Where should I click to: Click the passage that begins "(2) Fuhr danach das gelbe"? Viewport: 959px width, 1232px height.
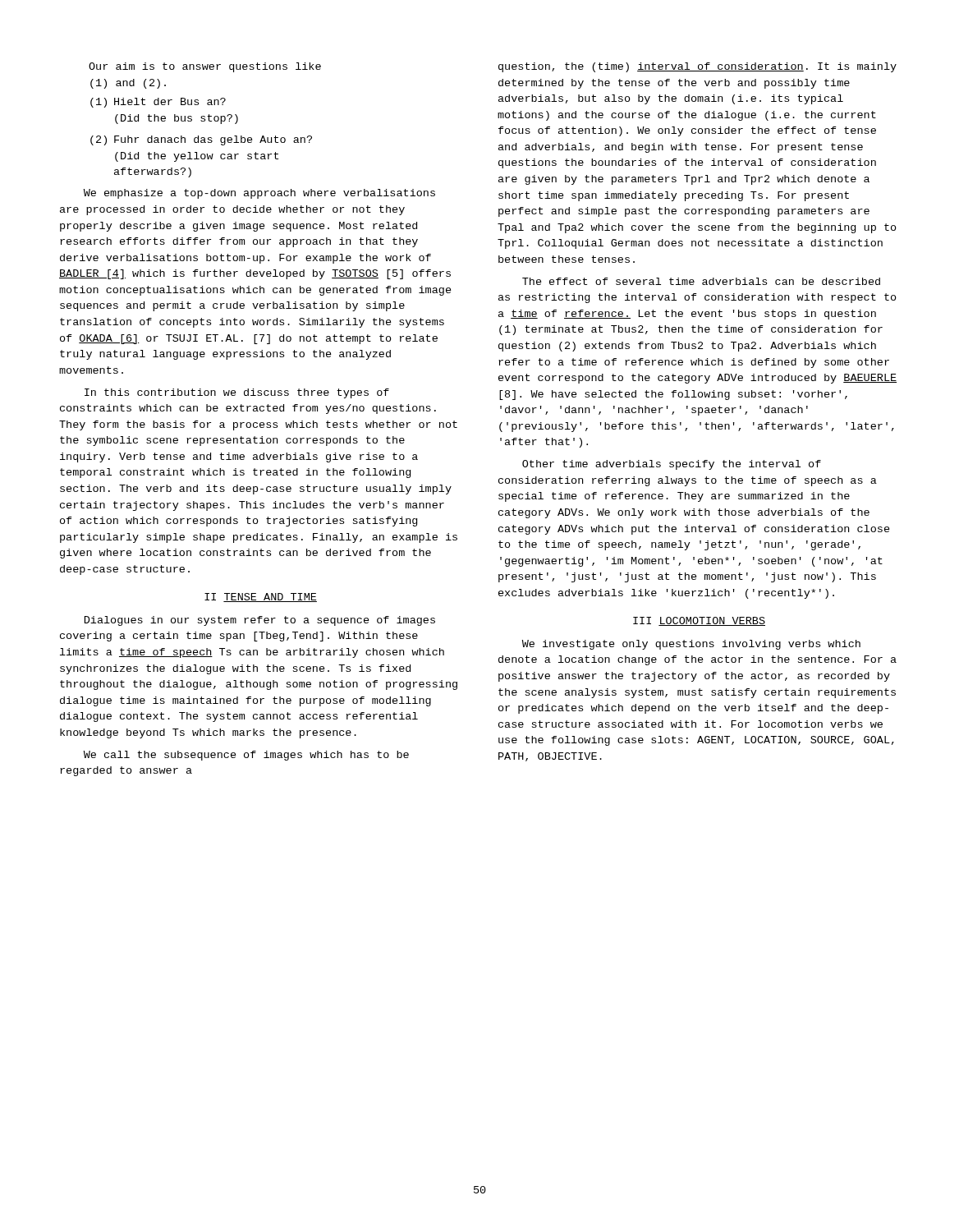(275, 156)
